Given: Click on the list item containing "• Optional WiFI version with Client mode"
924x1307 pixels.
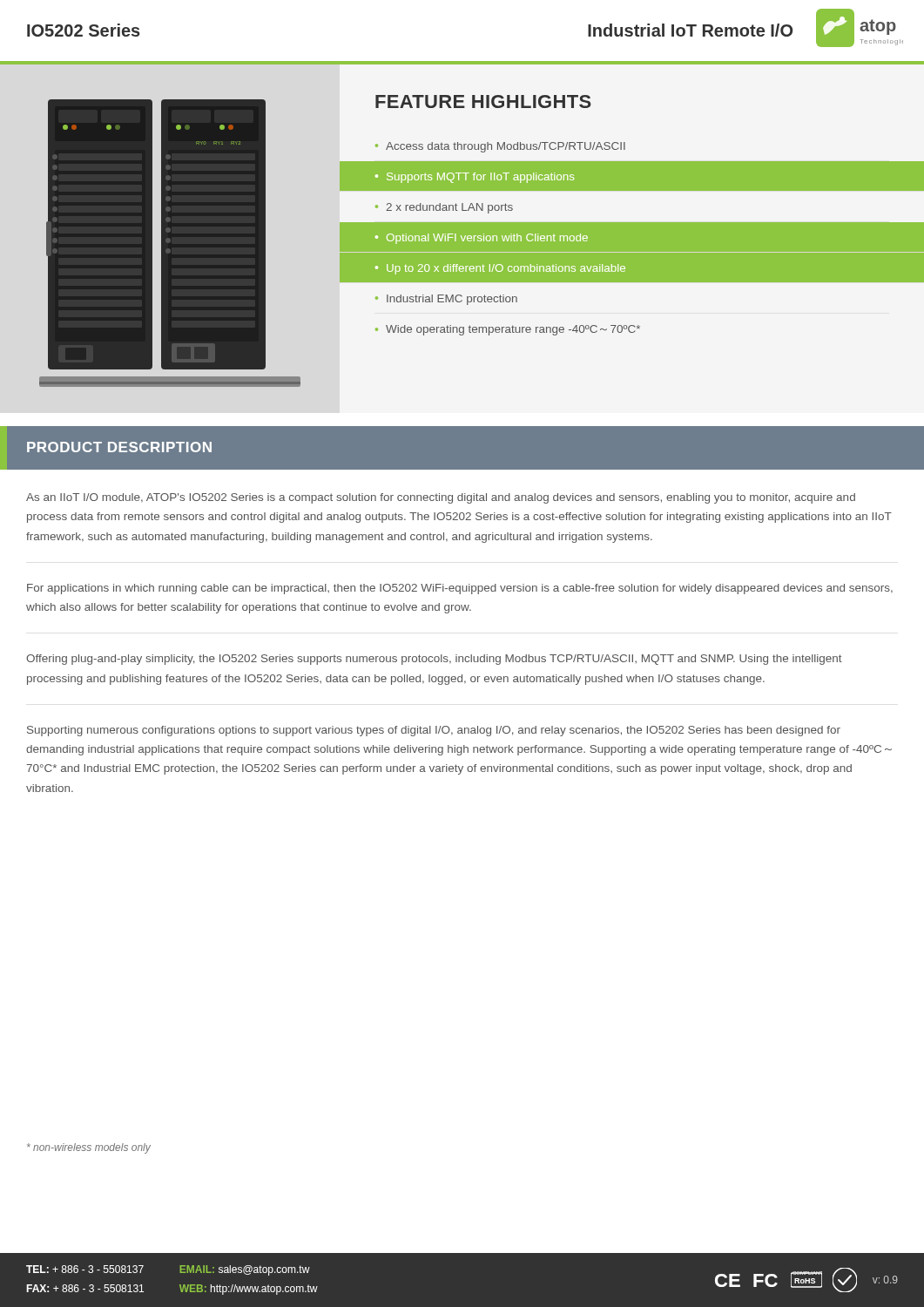Looking at the screenshot, I should point(481,237).
